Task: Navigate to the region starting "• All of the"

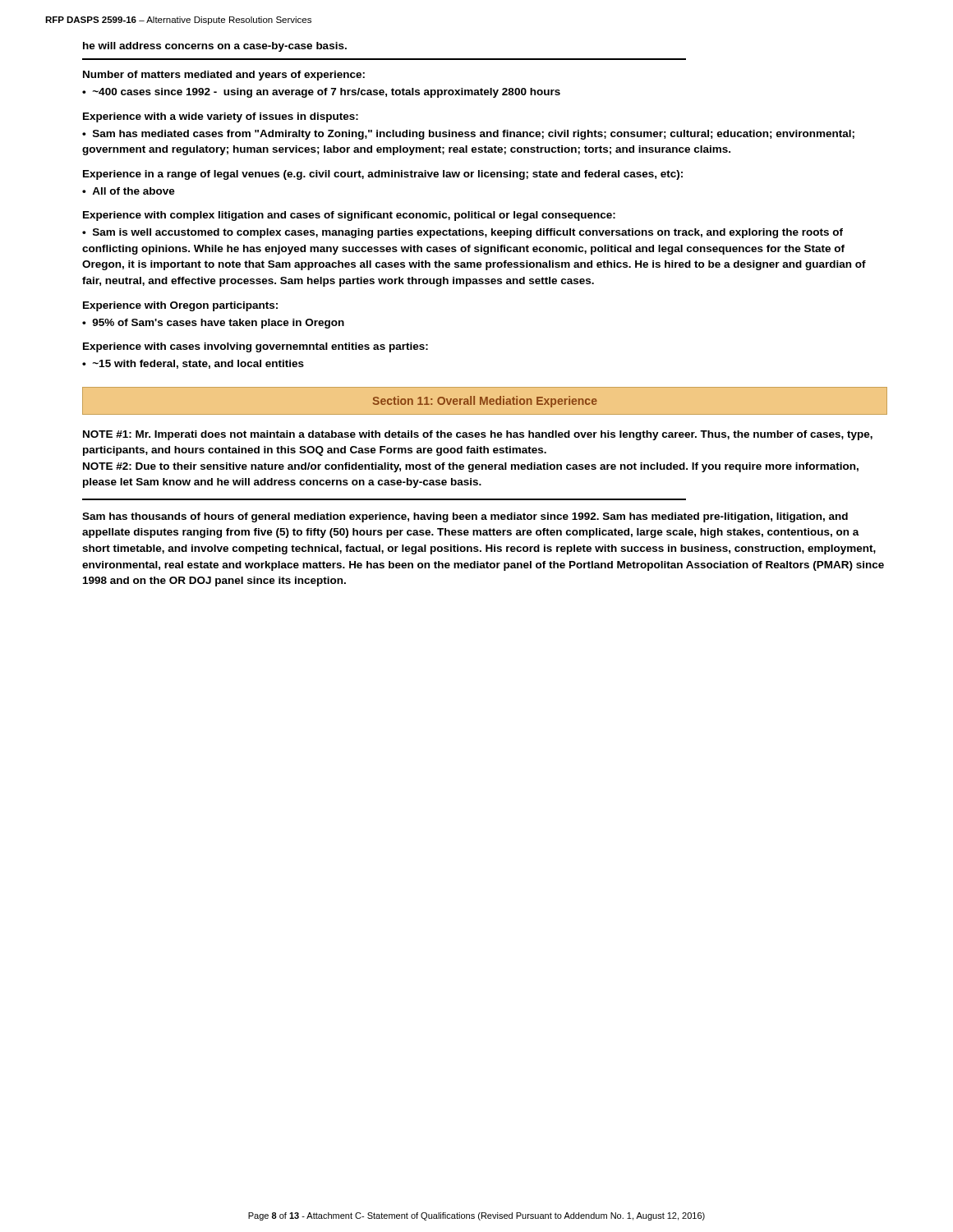Action: point(128,191)
